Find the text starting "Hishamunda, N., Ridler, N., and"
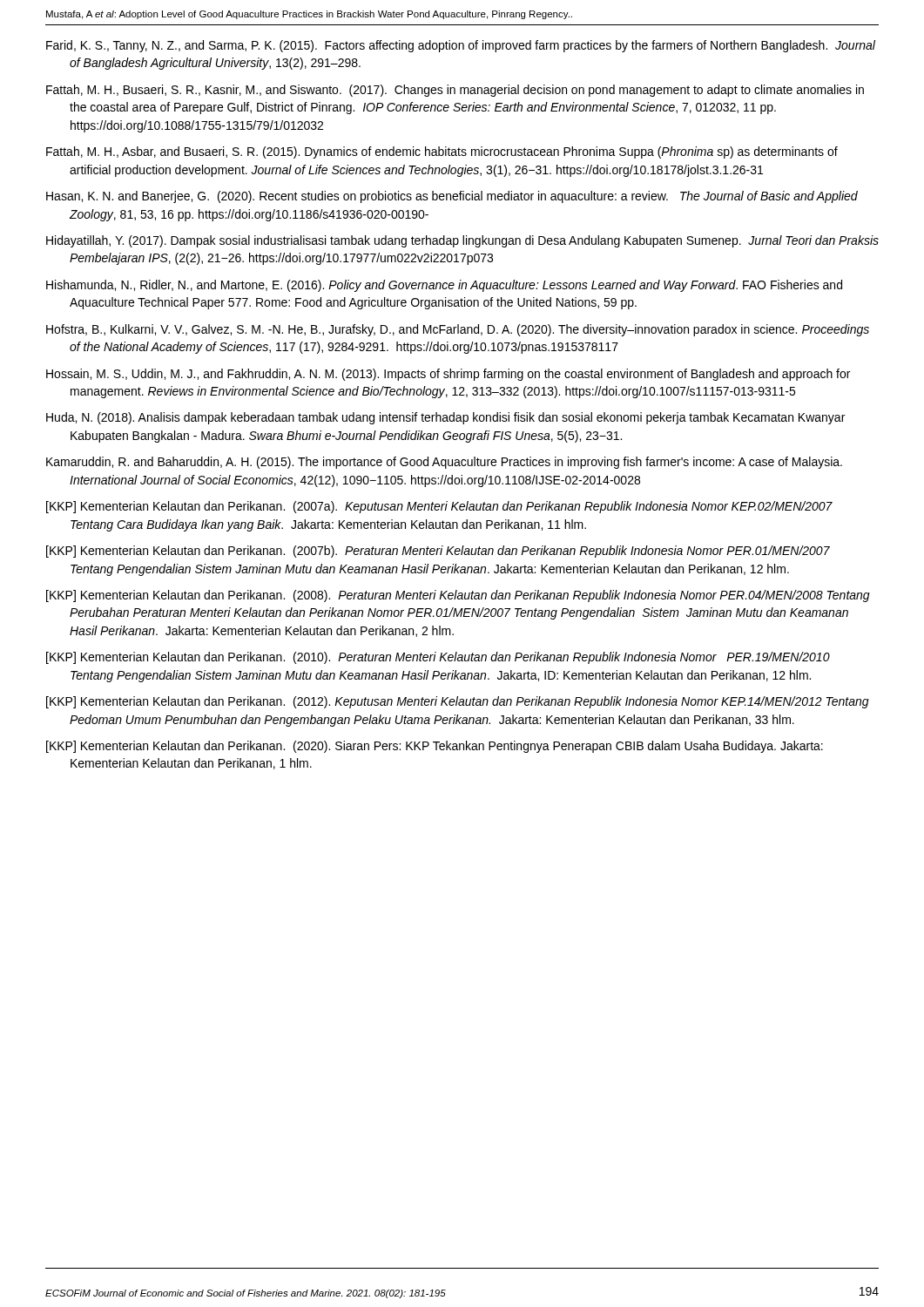 click(444, 294)
